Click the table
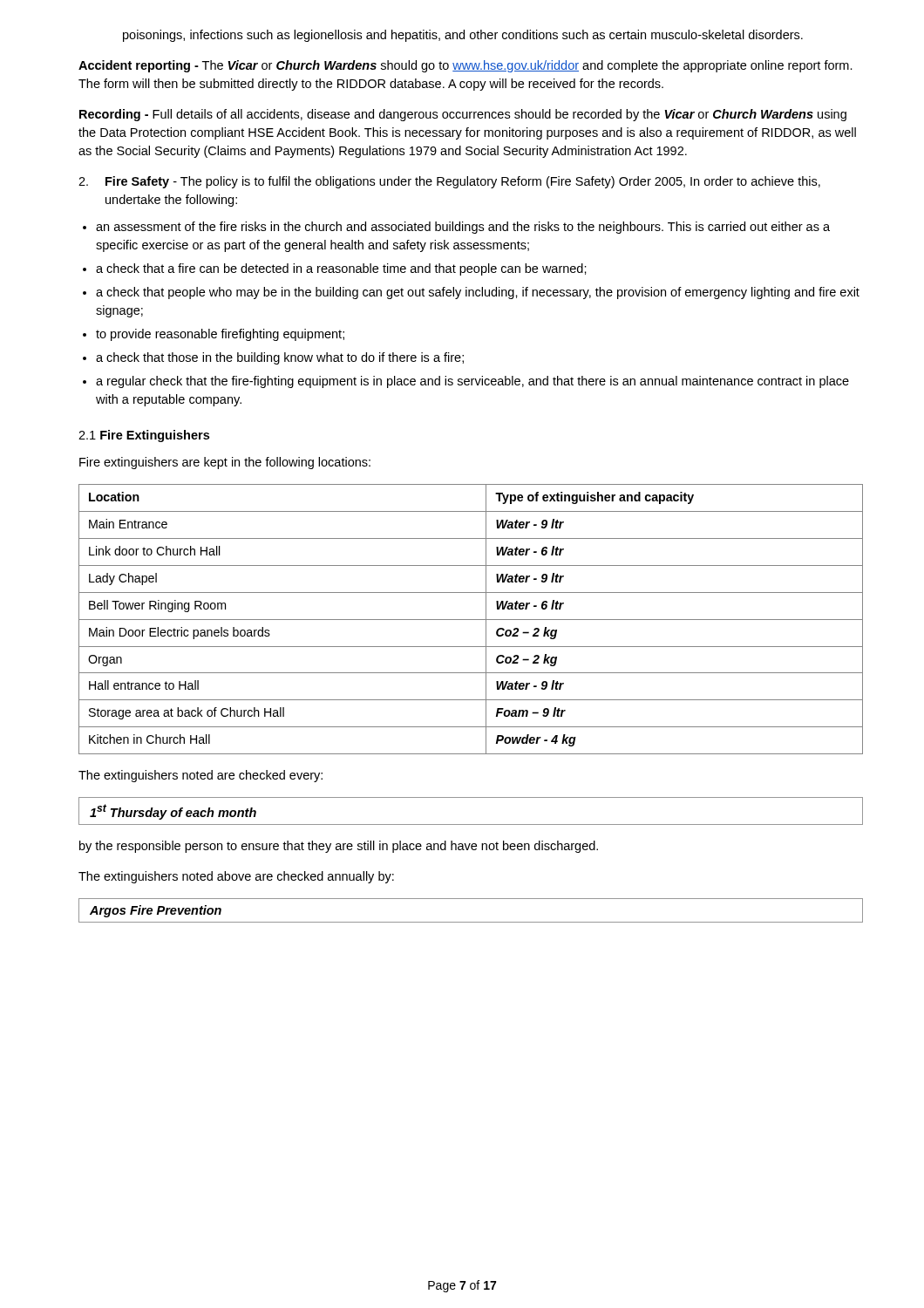 click(471, 619)
